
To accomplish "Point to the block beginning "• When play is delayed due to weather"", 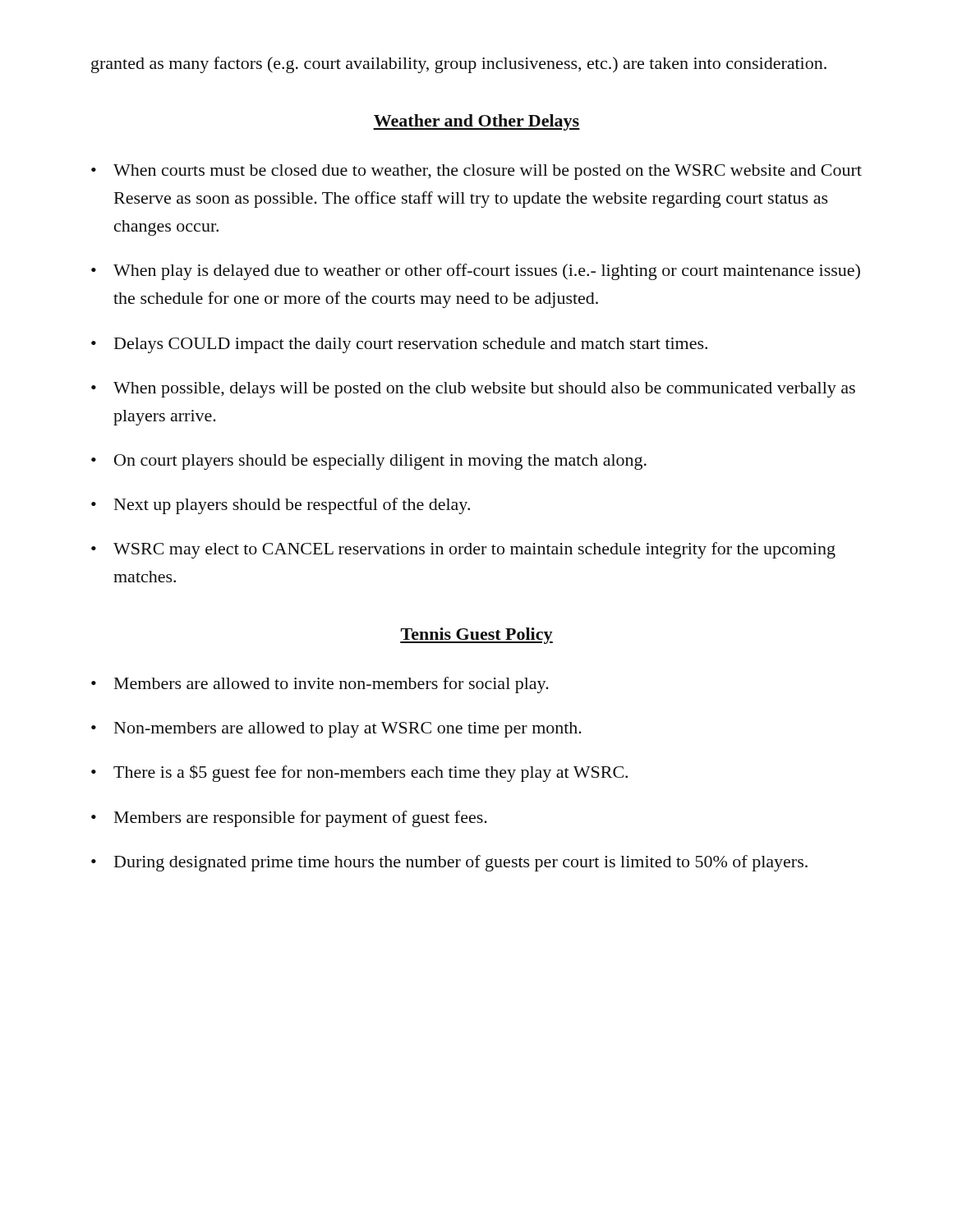I will pyautogui.click(x=476, y=285).
